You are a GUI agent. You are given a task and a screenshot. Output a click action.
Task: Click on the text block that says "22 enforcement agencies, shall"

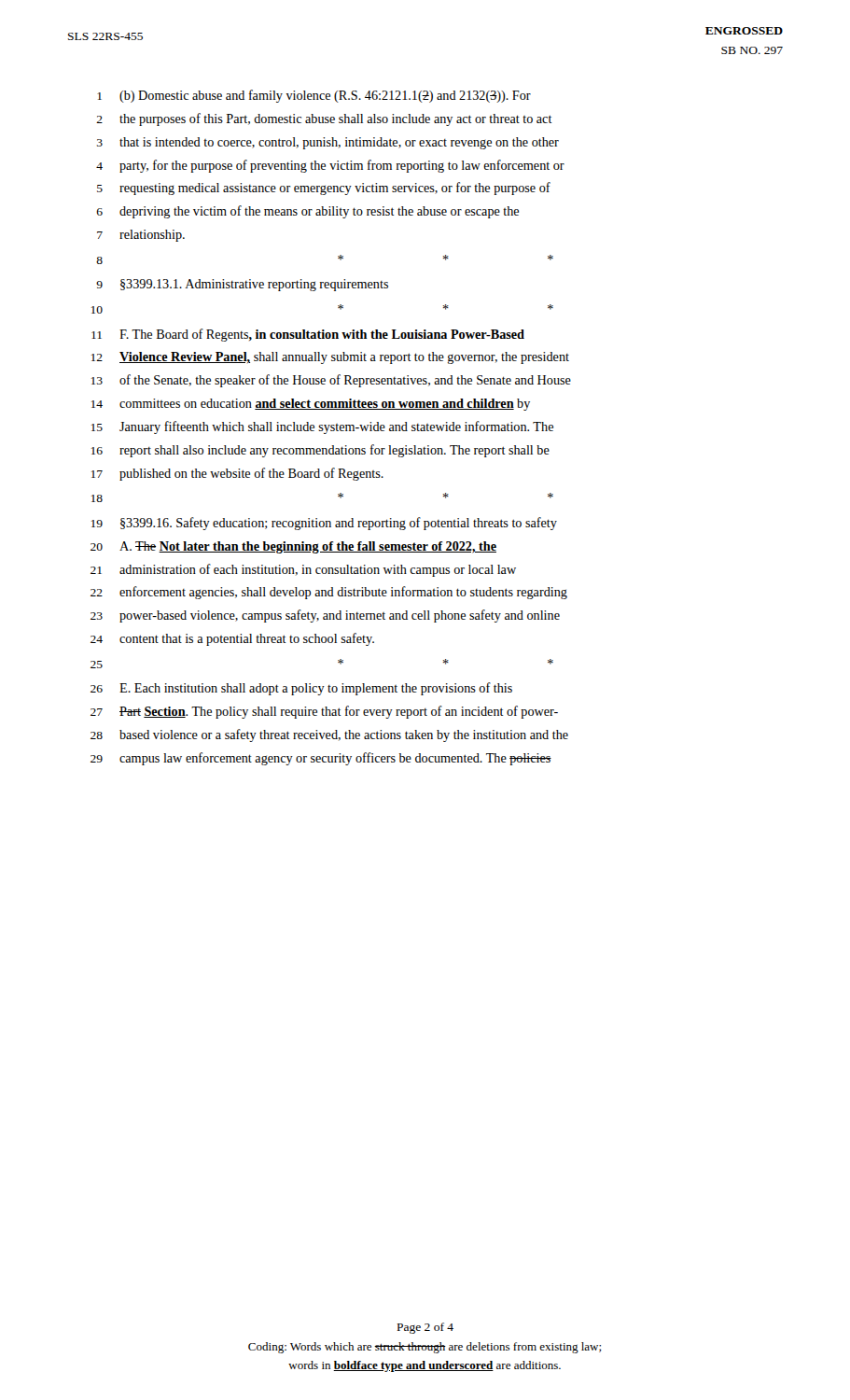[x=425, y=592]
